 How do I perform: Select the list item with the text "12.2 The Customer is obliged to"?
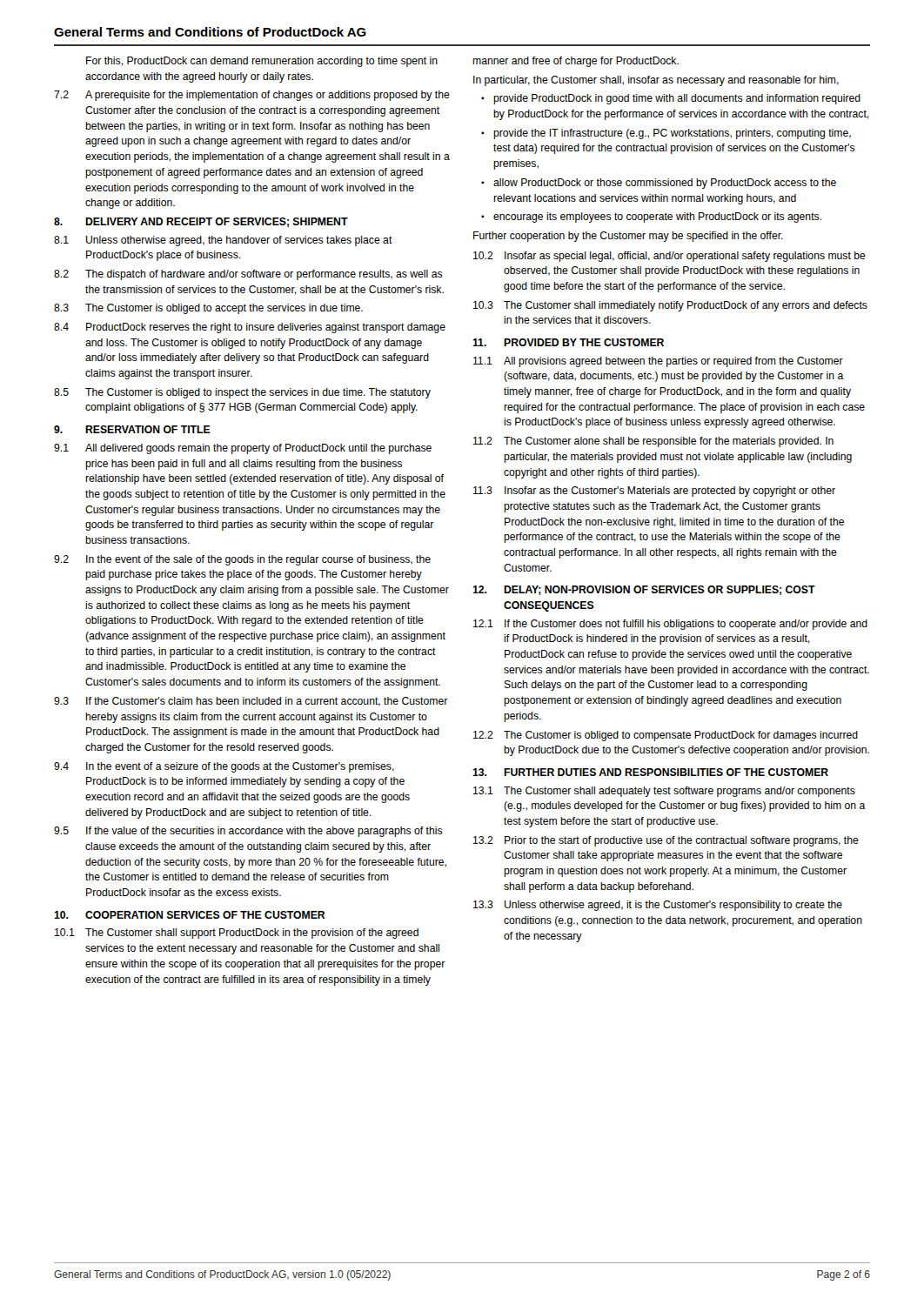[x=671, y=743]
